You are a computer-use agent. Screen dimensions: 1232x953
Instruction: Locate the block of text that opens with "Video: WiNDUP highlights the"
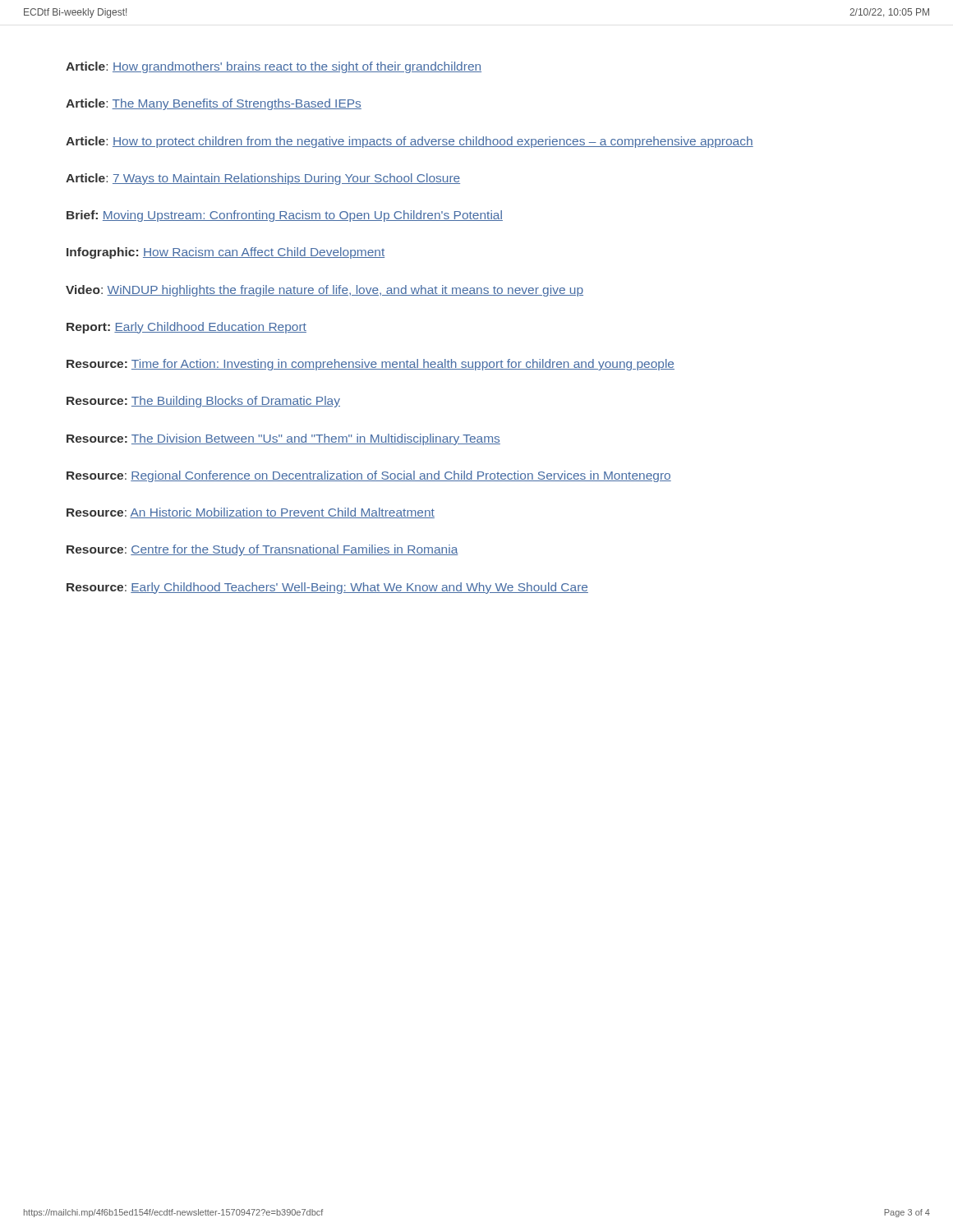click(x=325, y=289)
